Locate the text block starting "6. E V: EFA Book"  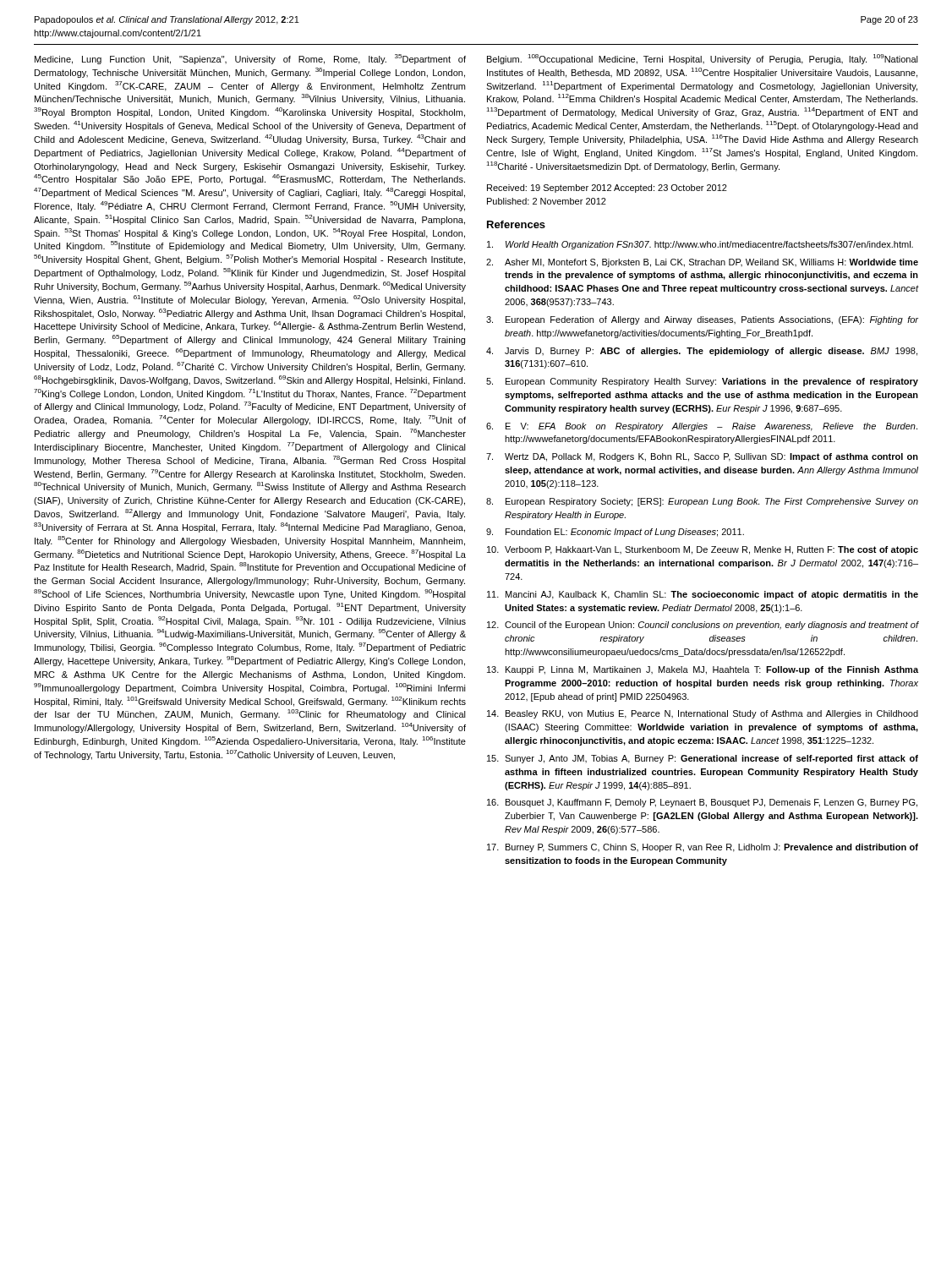click(702, 433)
